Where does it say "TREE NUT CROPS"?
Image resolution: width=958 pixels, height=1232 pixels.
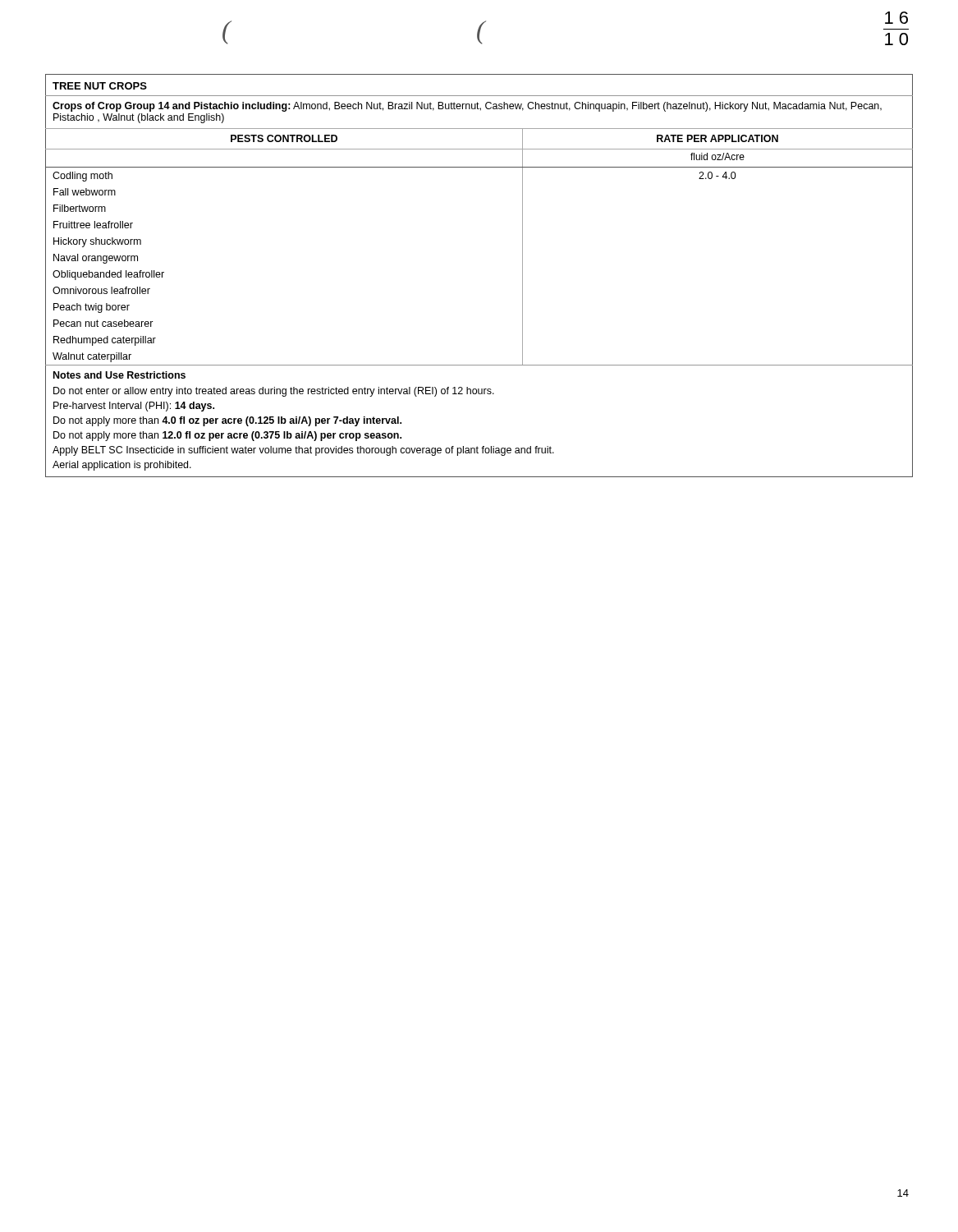(x=479, y=85)
